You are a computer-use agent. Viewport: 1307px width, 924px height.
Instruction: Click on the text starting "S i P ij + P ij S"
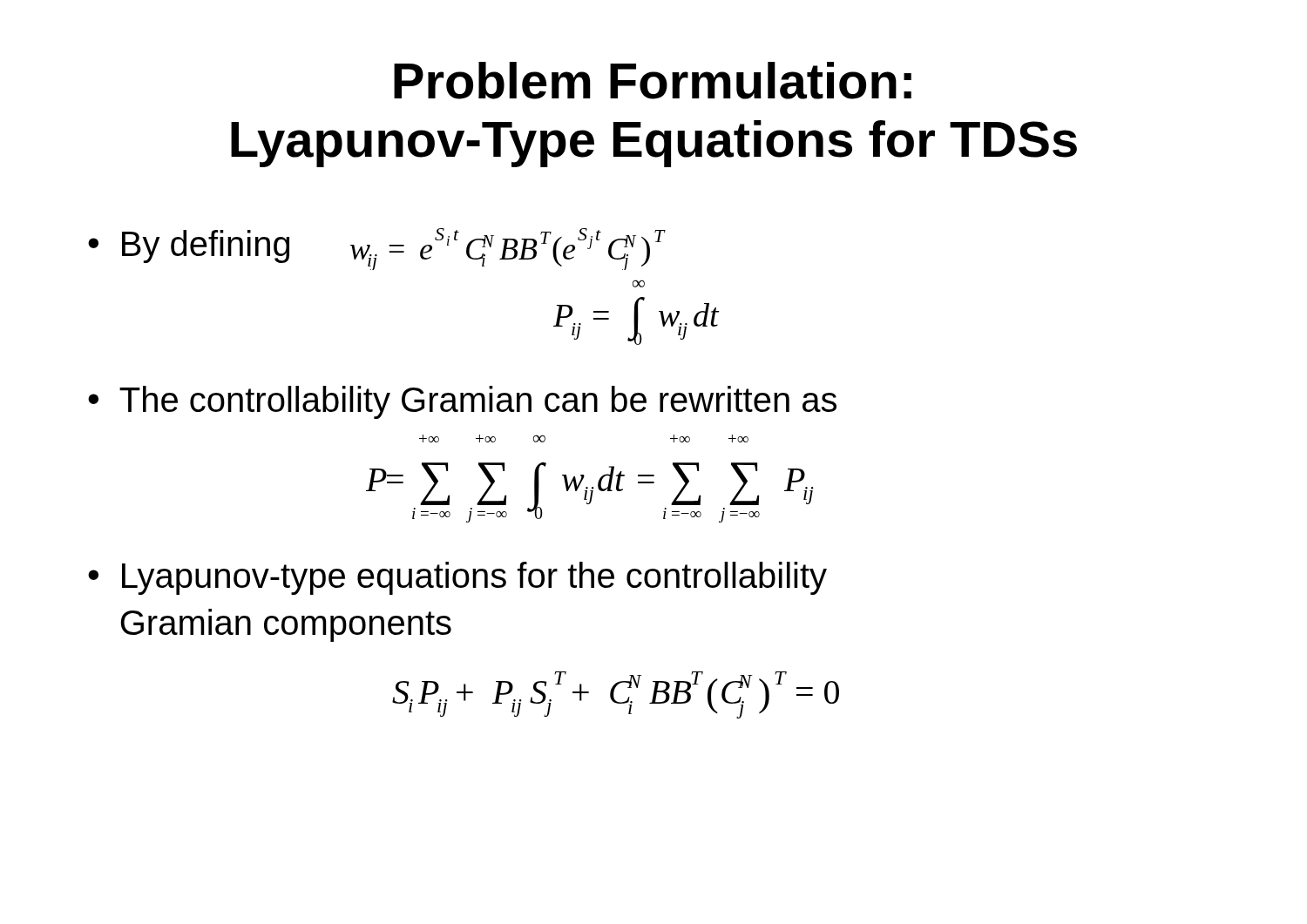(x=662, y=690)
